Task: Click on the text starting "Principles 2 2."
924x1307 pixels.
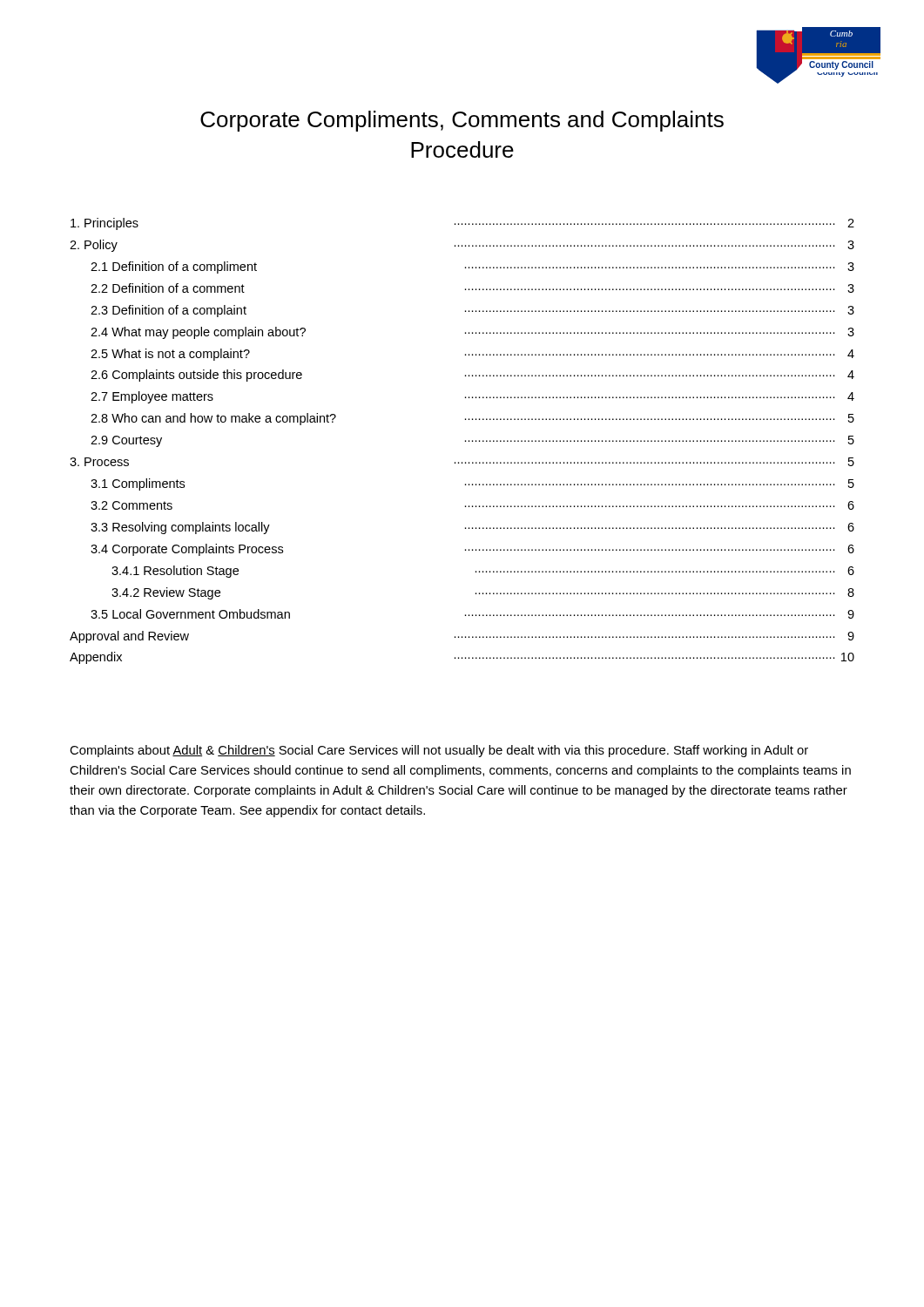Action: click(x=462, y=441)
